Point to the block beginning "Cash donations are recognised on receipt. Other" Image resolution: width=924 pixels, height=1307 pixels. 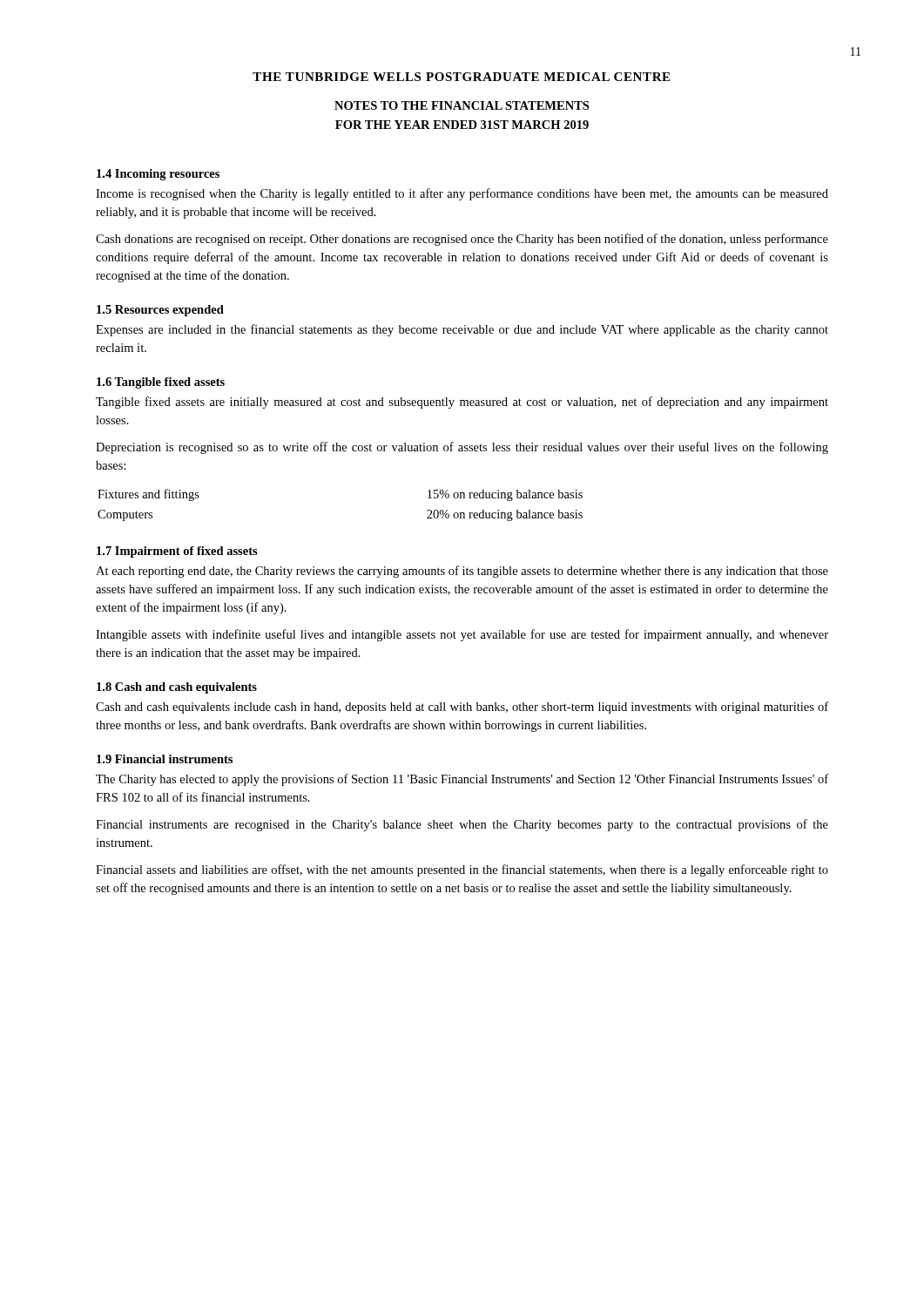click(x=462, y=257)
